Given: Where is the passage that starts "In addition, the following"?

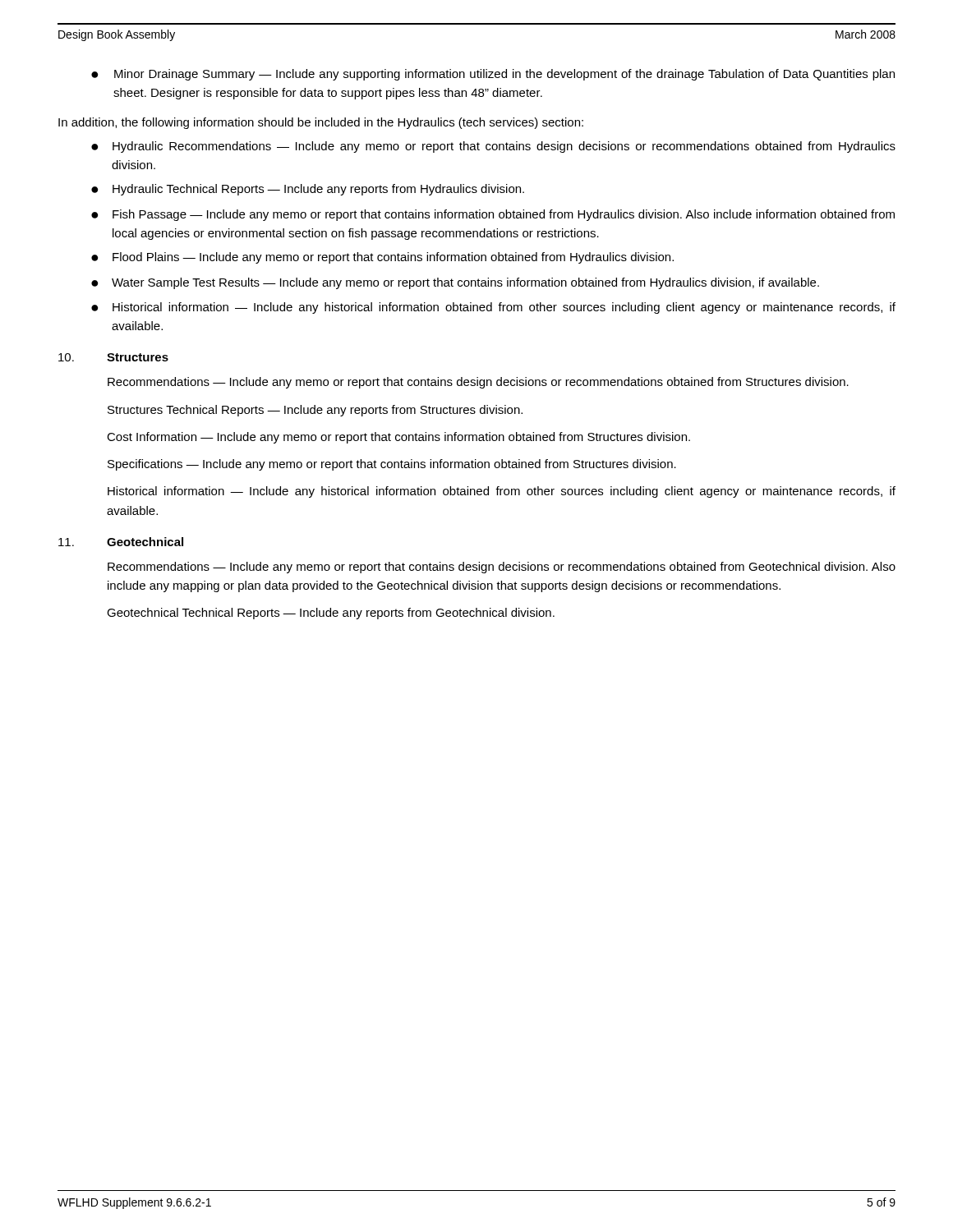Looking at the screenshot, I should click(x=321, y=122).
